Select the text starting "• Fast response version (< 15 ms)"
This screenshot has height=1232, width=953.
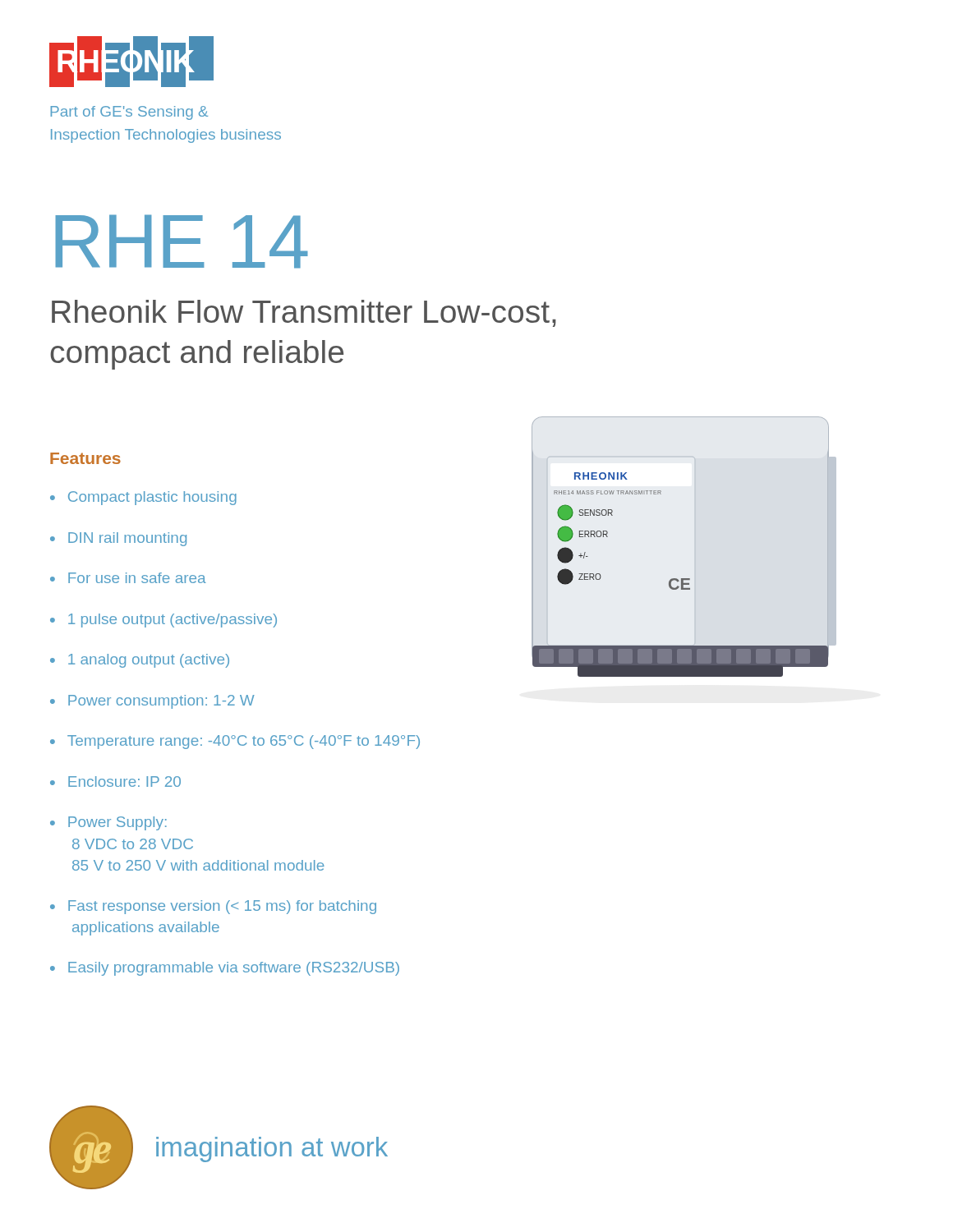click(213, 917)
